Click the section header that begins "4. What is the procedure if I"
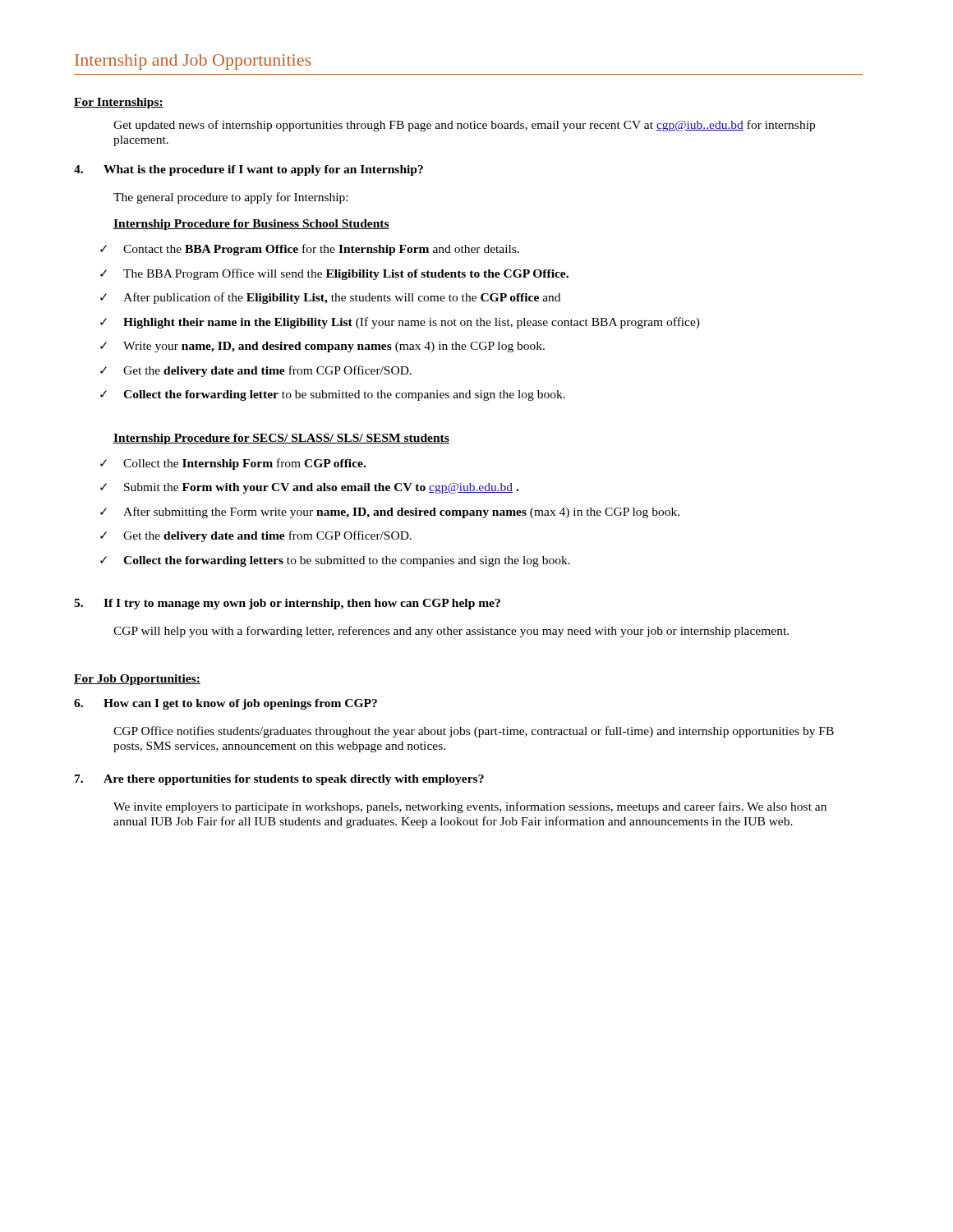Image resolution: width=953 pixels, height=1232 pixels. 249,170
